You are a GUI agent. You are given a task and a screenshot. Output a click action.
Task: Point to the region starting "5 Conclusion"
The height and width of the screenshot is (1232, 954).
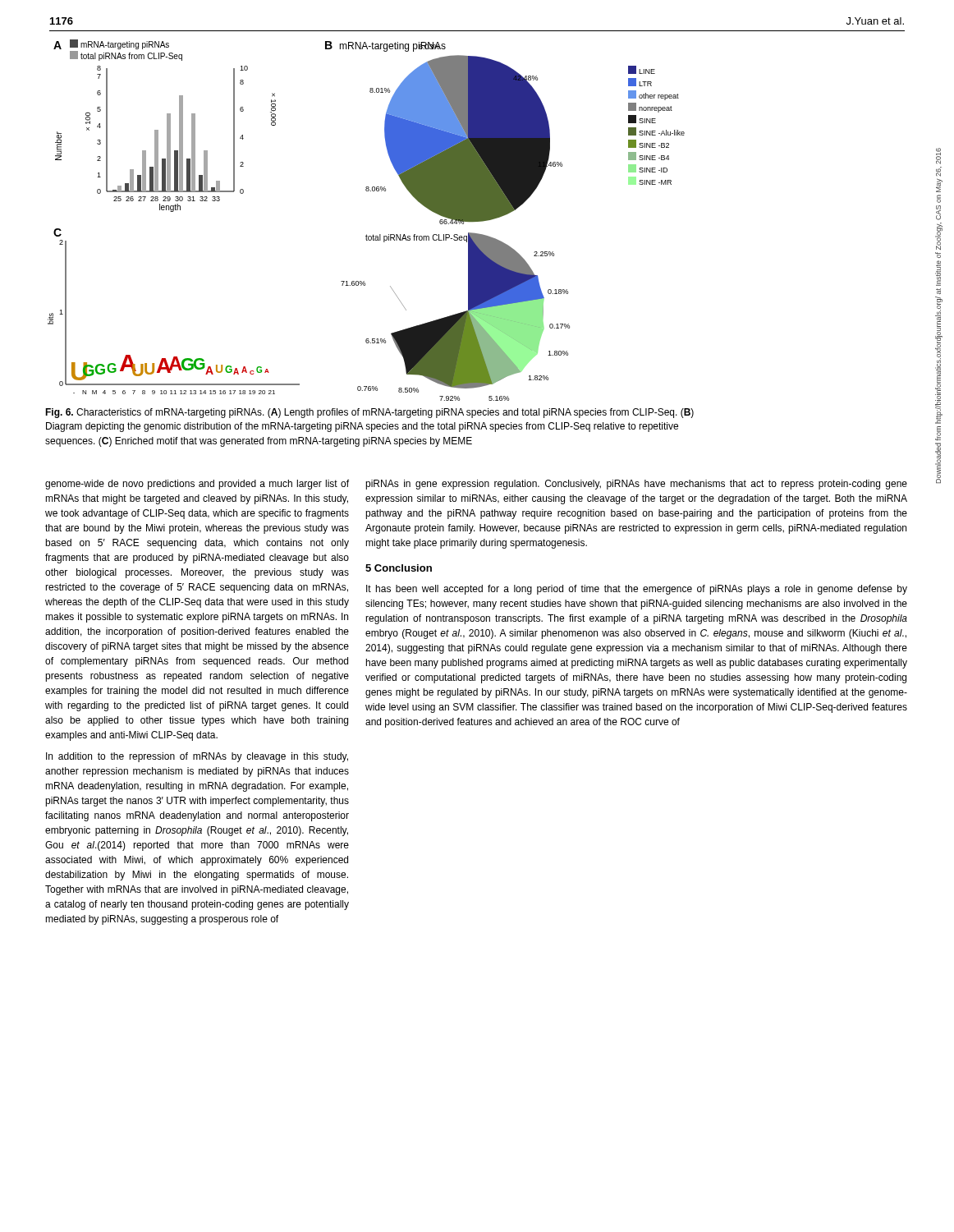tap(399, 568)
